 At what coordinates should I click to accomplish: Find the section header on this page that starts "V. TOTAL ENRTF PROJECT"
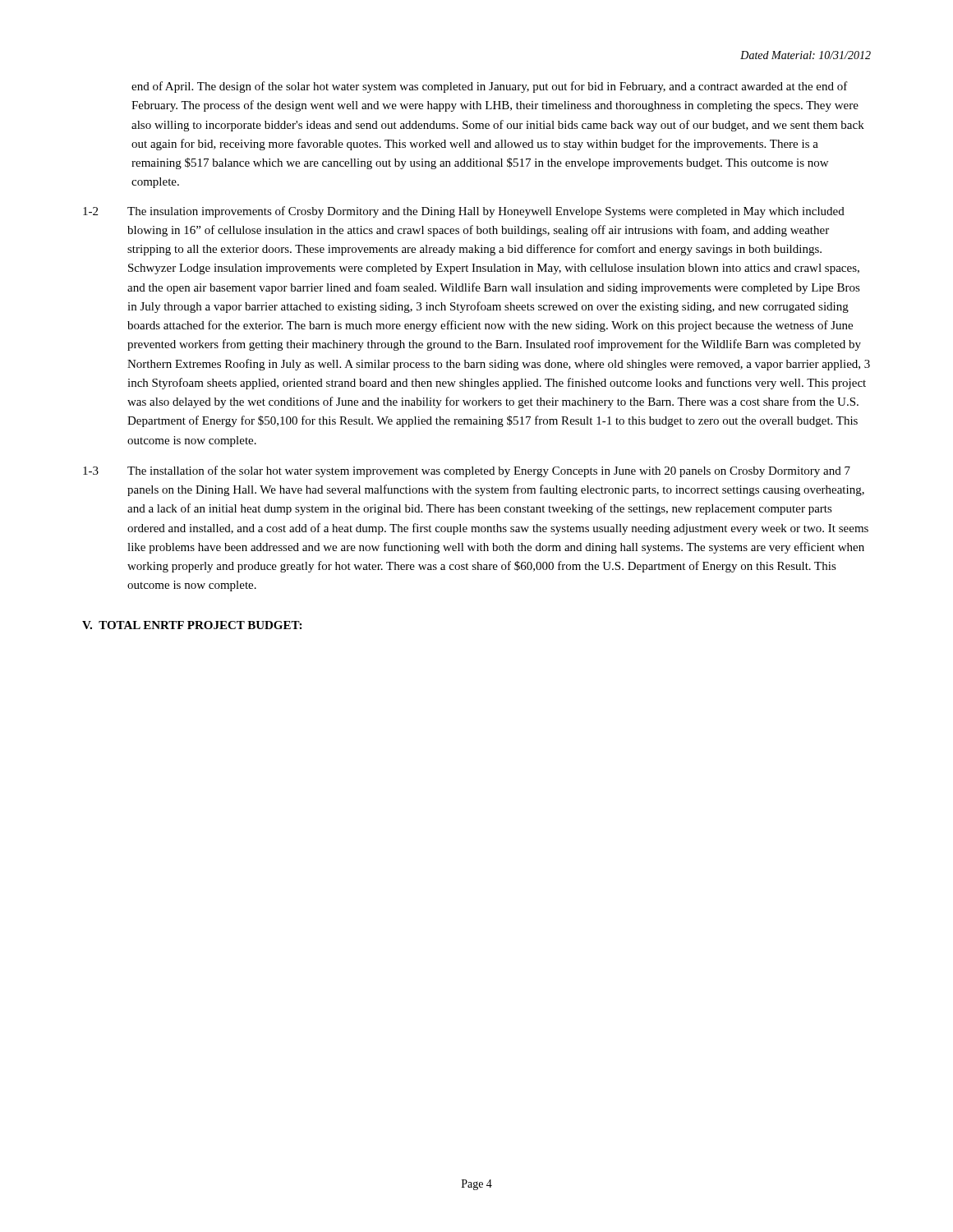[192, 625]
